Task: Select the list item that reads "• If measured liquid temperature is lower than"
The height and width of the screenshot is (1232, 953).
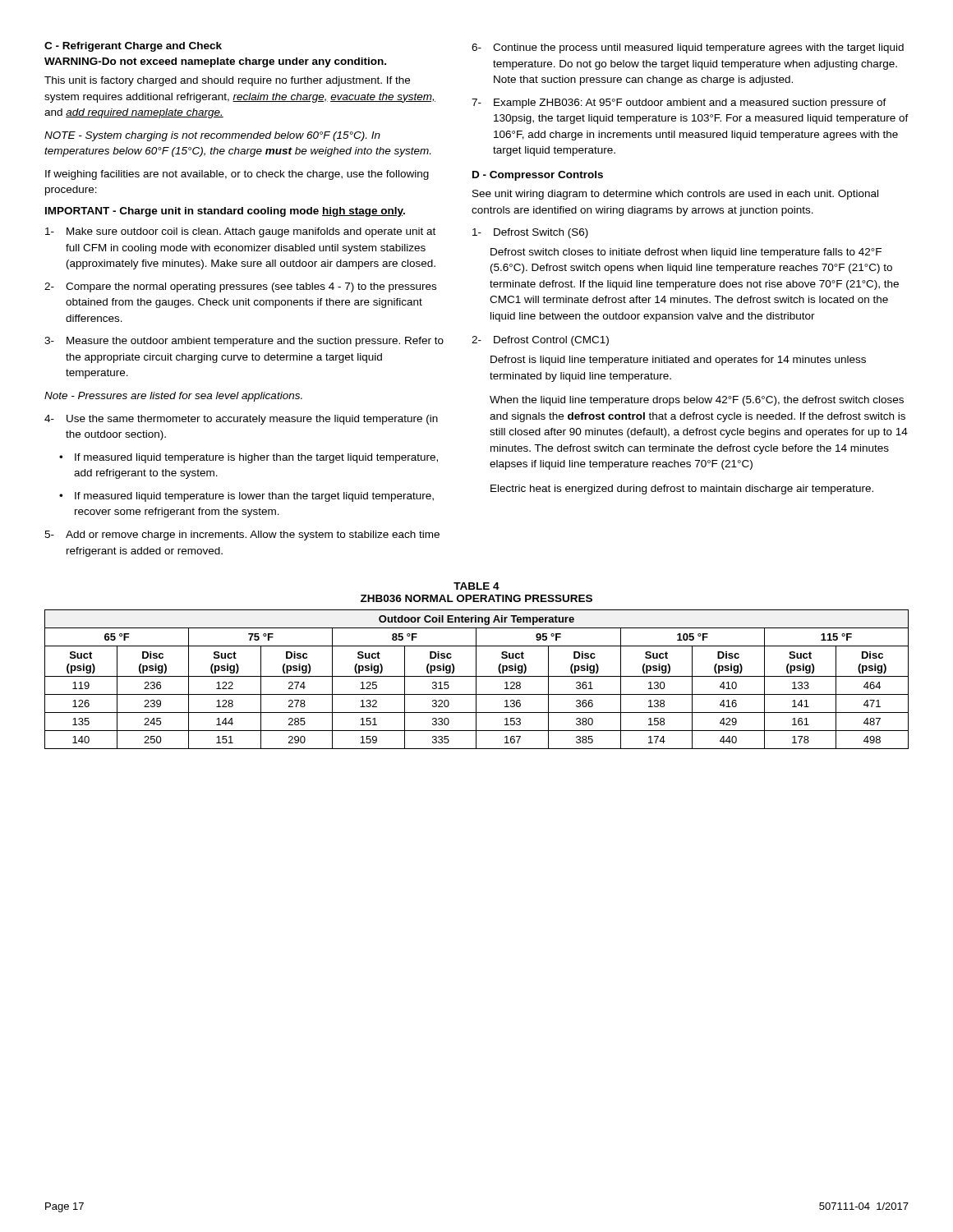Action: [x=253, y=504]
